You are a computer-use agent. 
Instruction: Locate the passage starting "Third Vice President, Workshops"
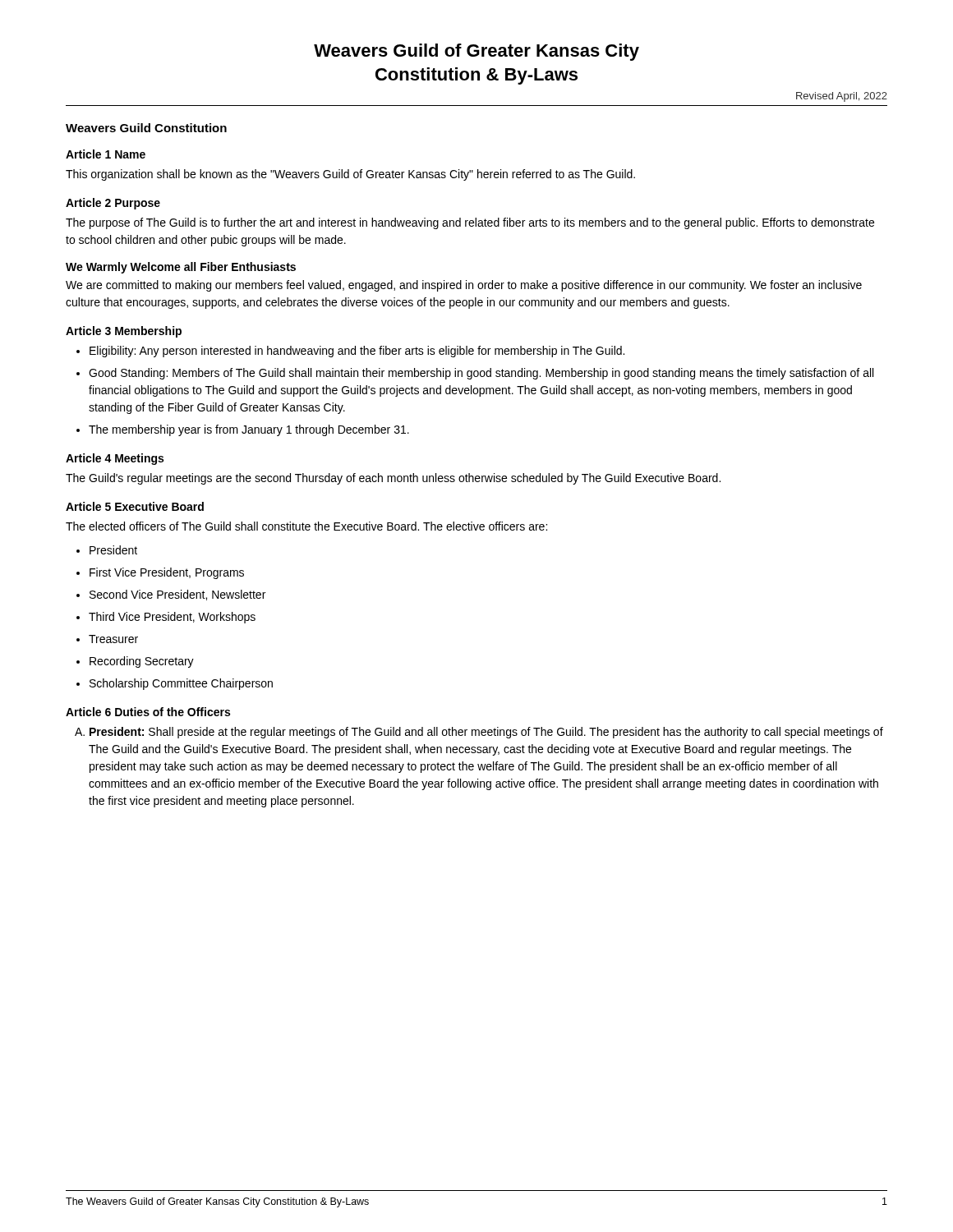tap(172, 617)
